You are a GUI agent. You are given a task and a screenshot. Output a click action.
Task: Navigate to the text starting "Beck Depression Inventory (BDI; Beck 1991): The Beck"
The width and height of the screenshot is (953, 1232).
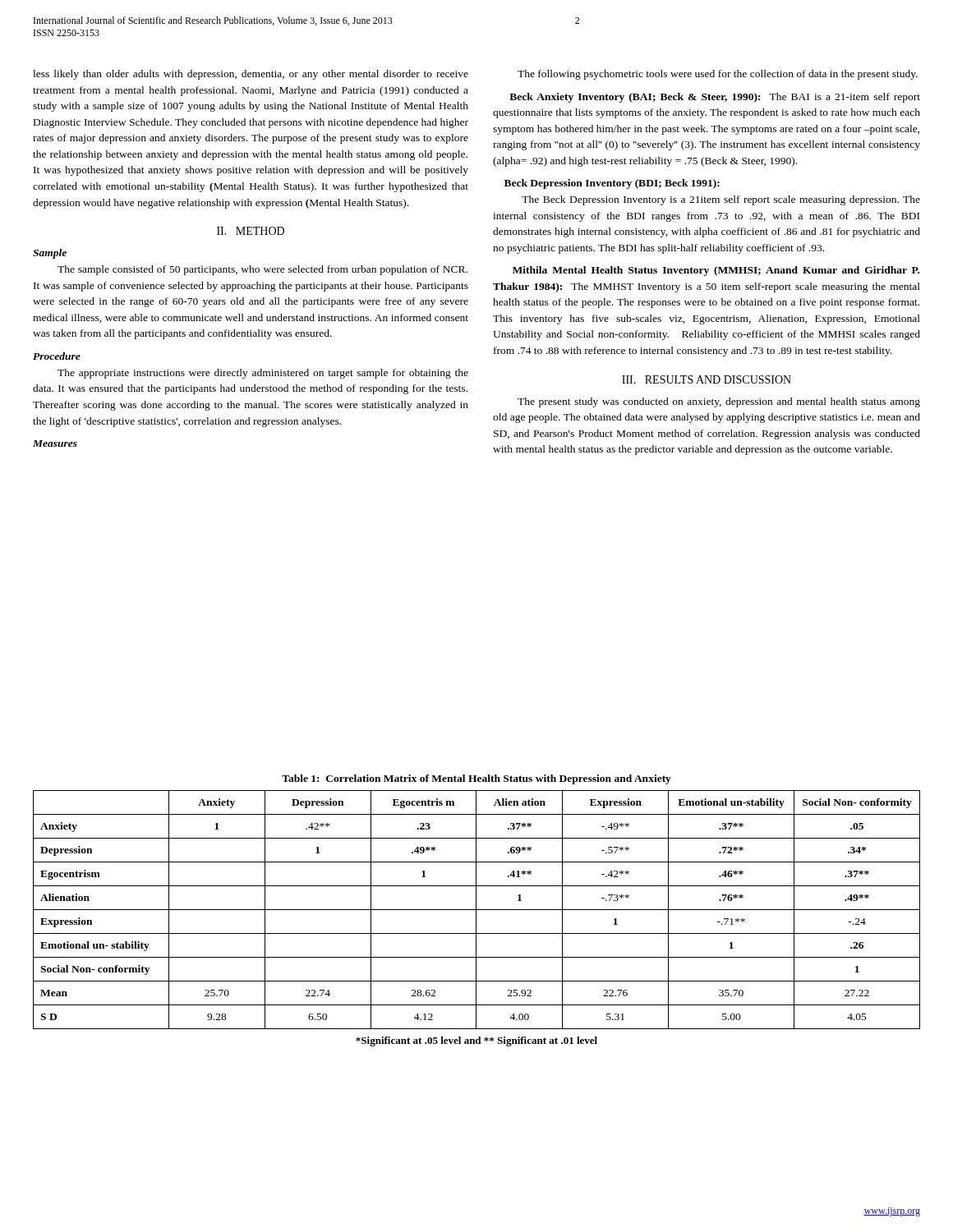point(707,215)
